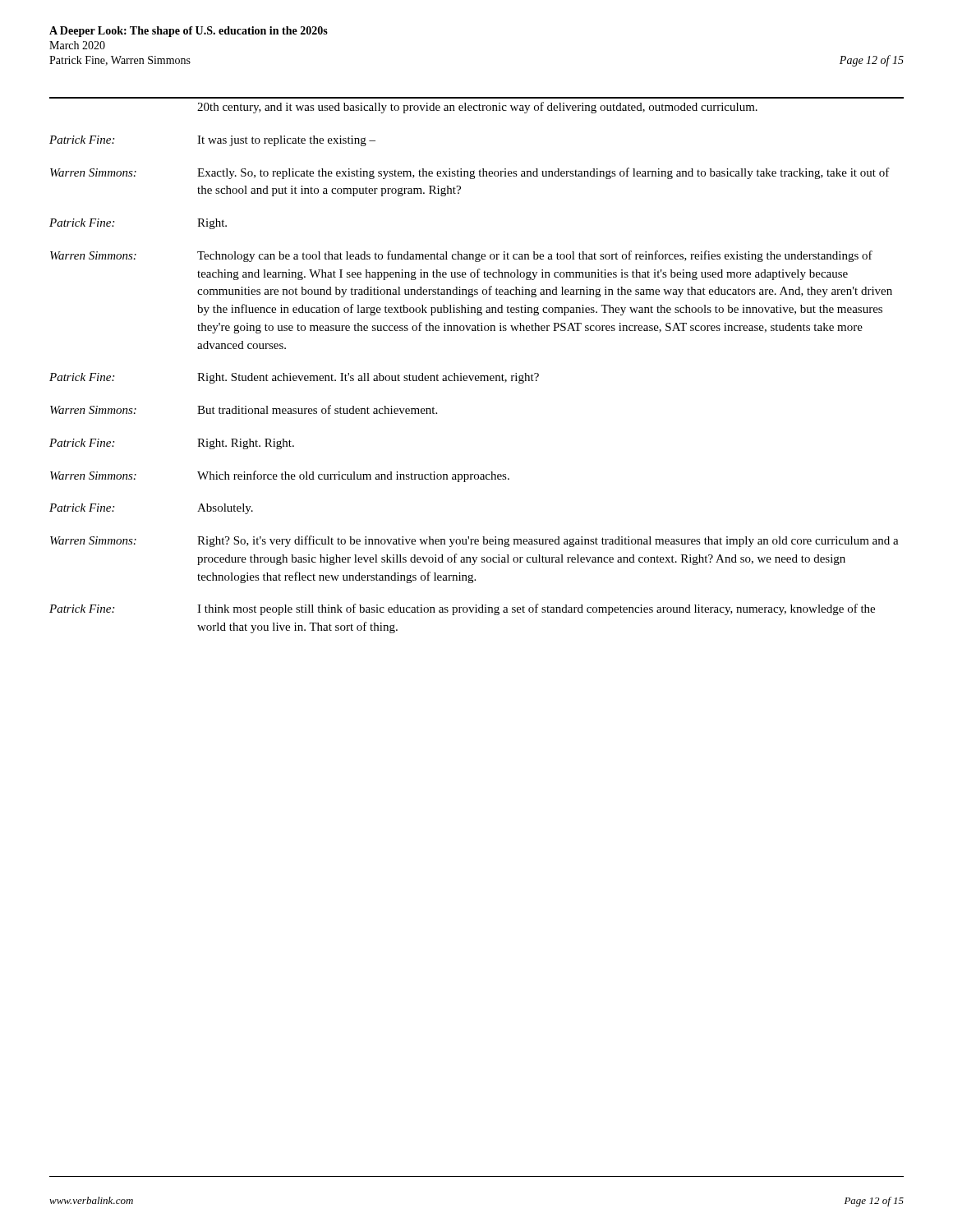953x1232 pixels.
Task: Select the region starting "Warren Simmons: Technology can be"
Action: click(x=476, y=301)
